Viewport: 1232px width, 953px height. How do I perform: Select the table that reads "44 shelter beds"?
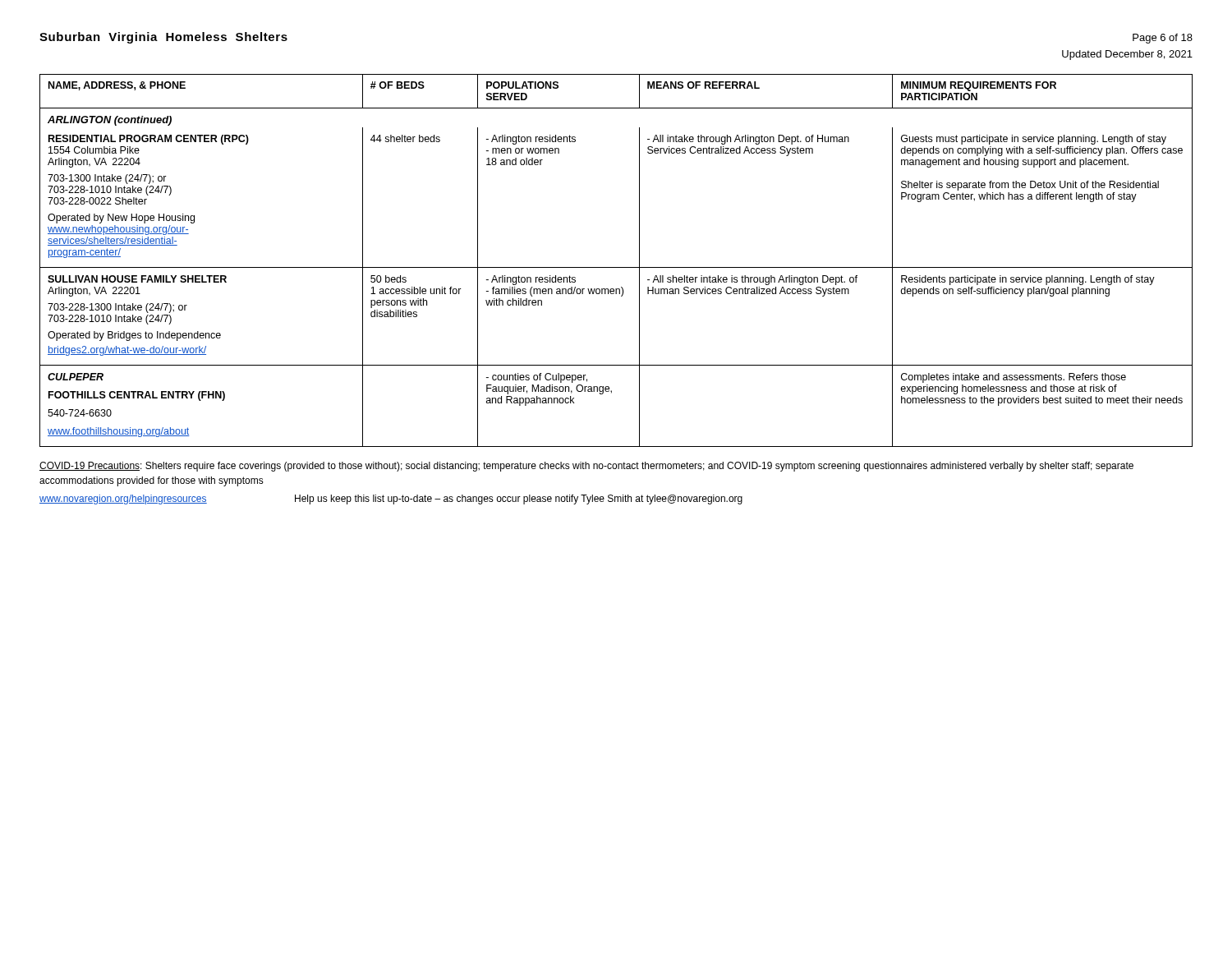point(616,261)
